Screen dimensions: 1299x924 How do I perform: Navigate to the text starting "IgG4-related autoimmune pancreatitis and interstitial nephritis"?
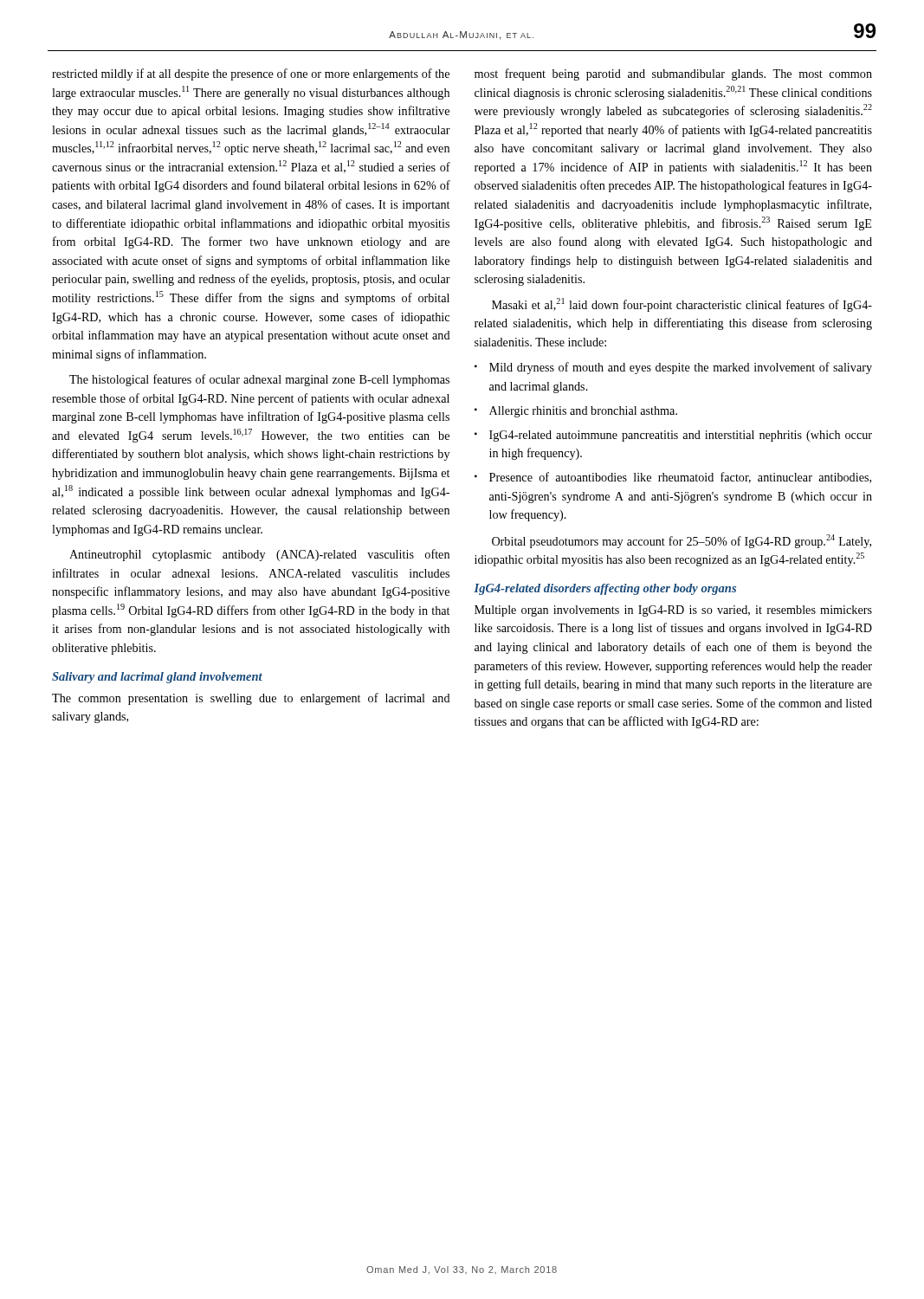tap(680, 444)
